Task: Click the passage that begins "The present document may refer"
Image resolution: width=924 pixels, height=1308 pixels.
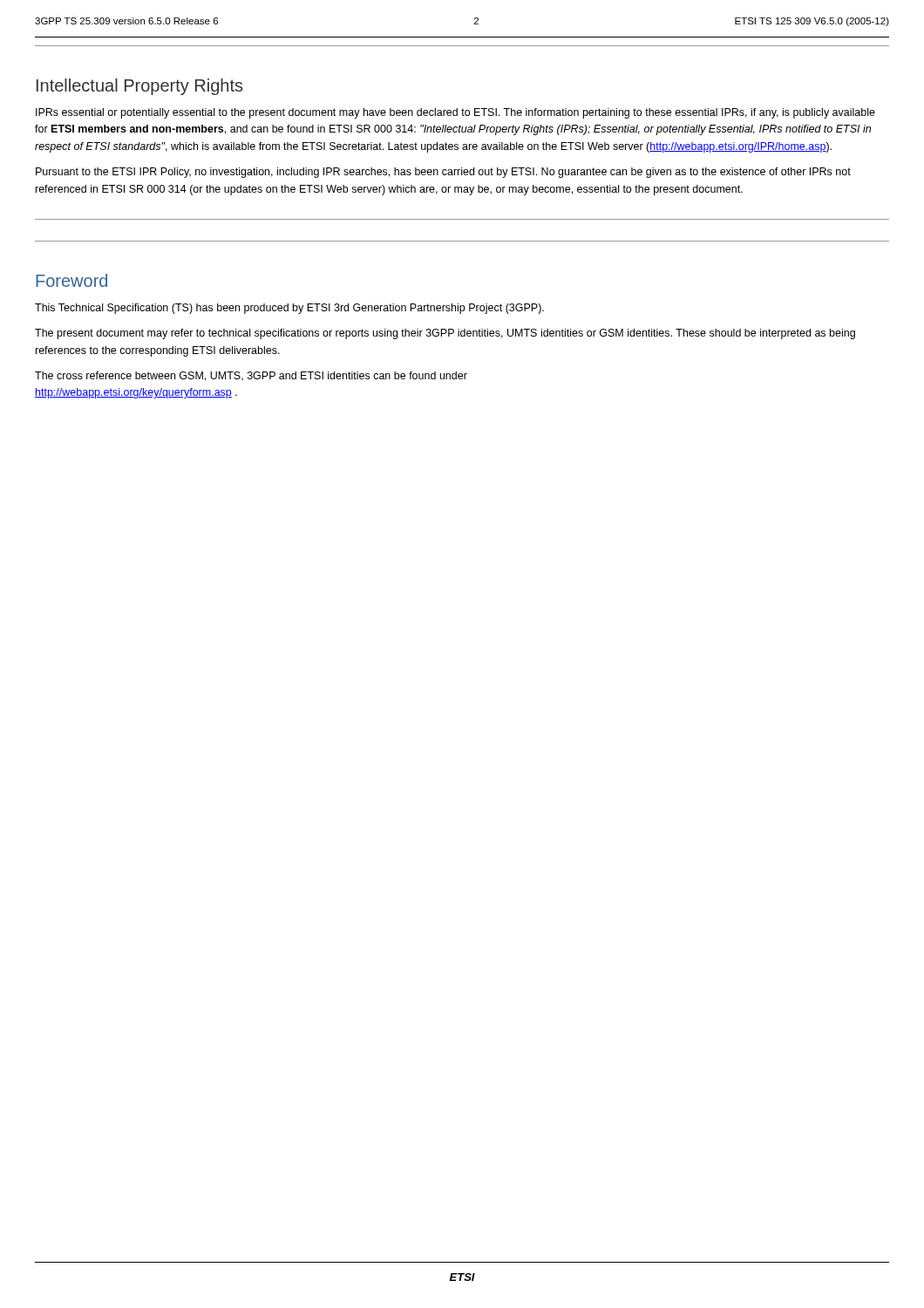Action: pyautogui.click(x=445, y=342)
